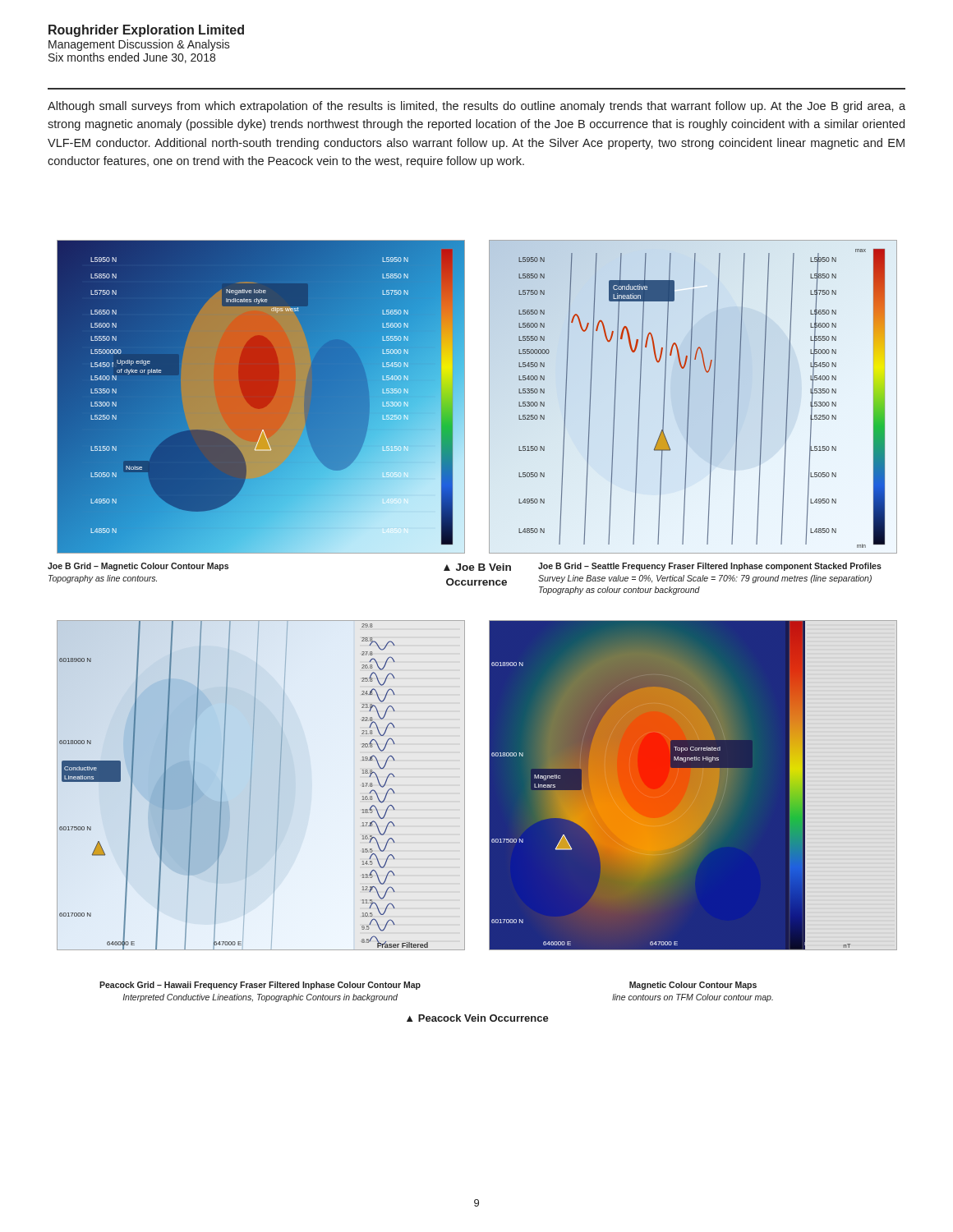Image resolution: width=953 pixels, height=1232 pixels.
Task: Find the caption that says "Magnetic Colour Contour"
Action: 693,991
